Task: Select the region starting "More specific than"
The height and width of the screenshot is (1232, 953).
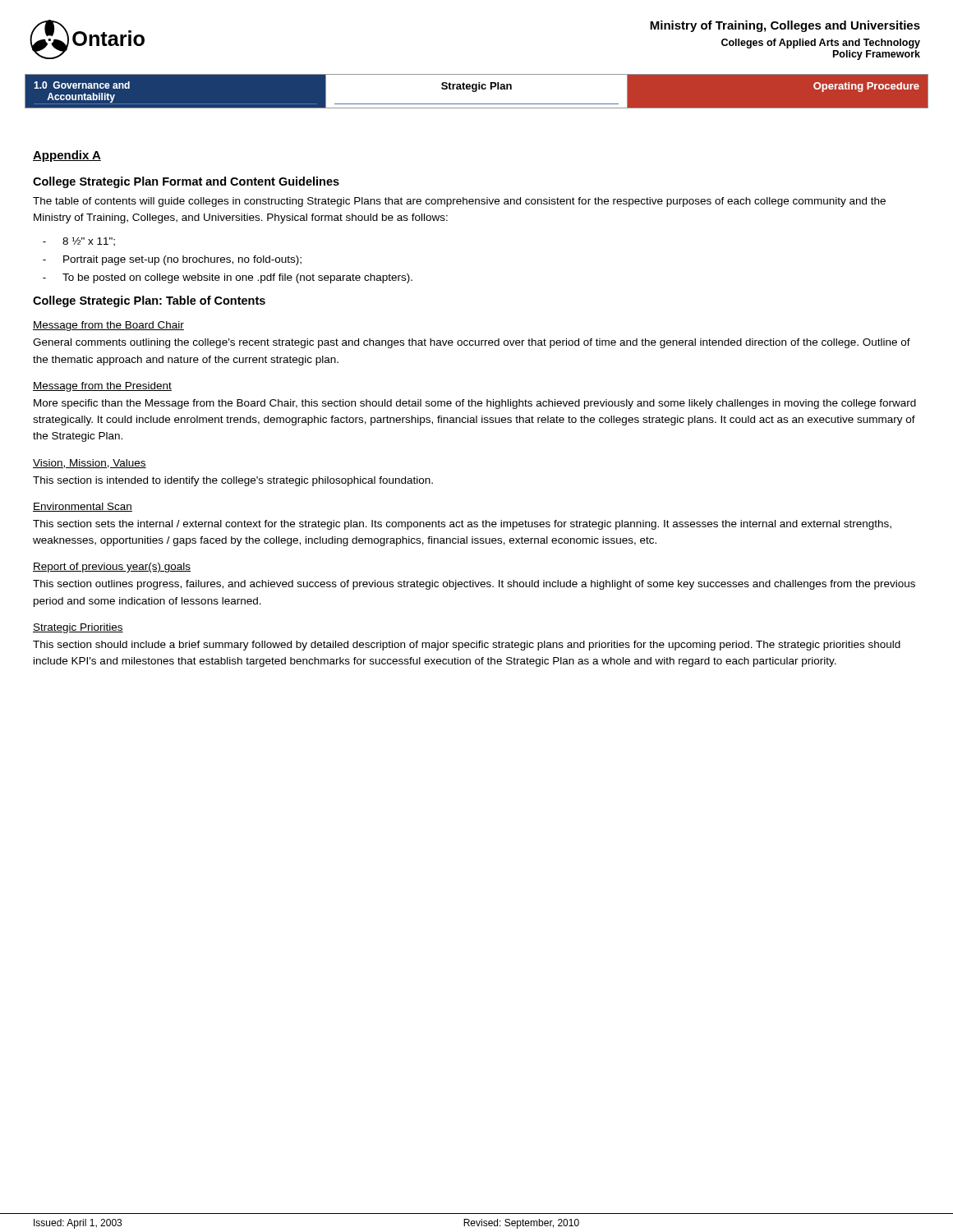Action: point(476,420)
